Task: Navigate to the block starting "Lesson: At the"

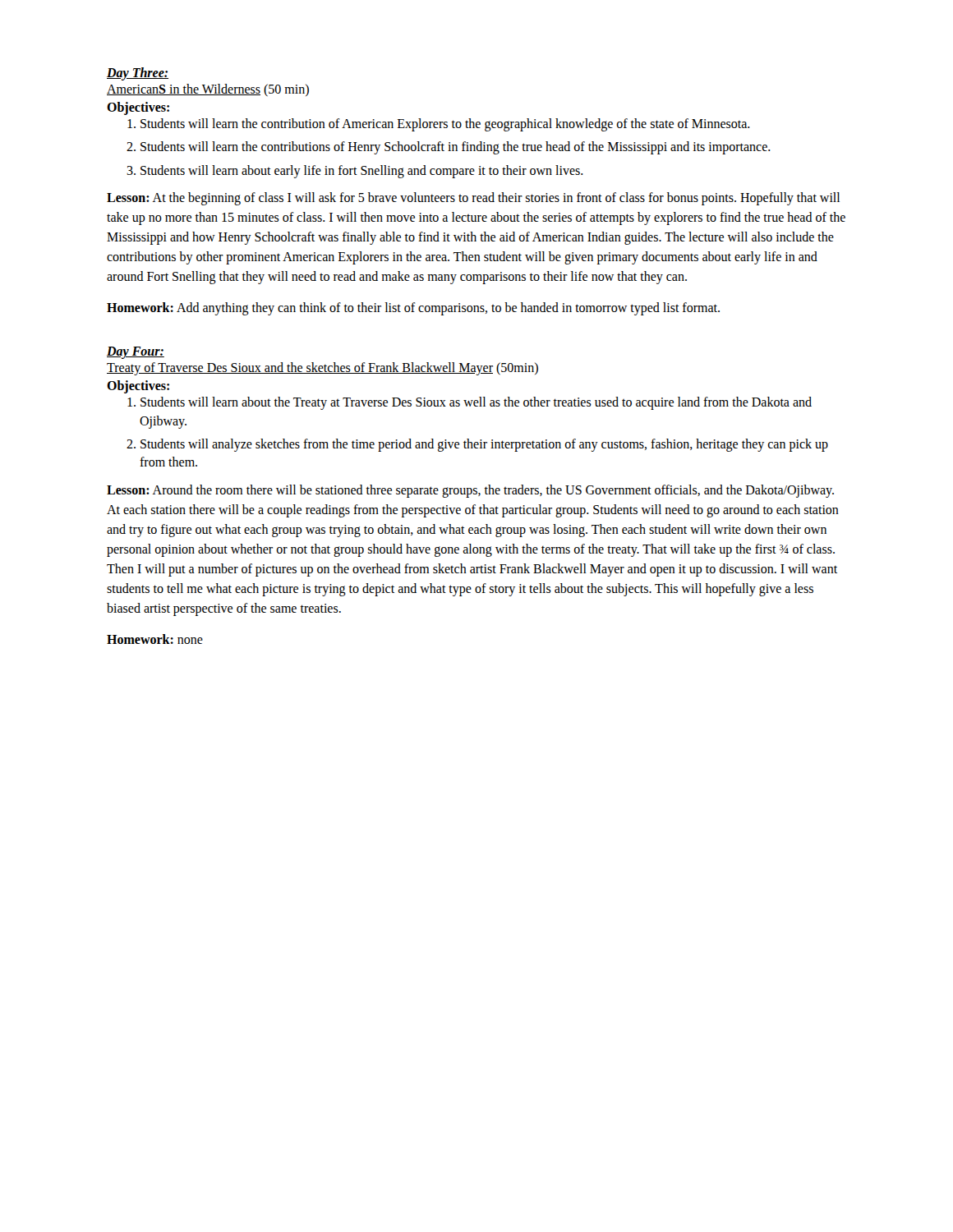Action: click(x=476, y=237)
